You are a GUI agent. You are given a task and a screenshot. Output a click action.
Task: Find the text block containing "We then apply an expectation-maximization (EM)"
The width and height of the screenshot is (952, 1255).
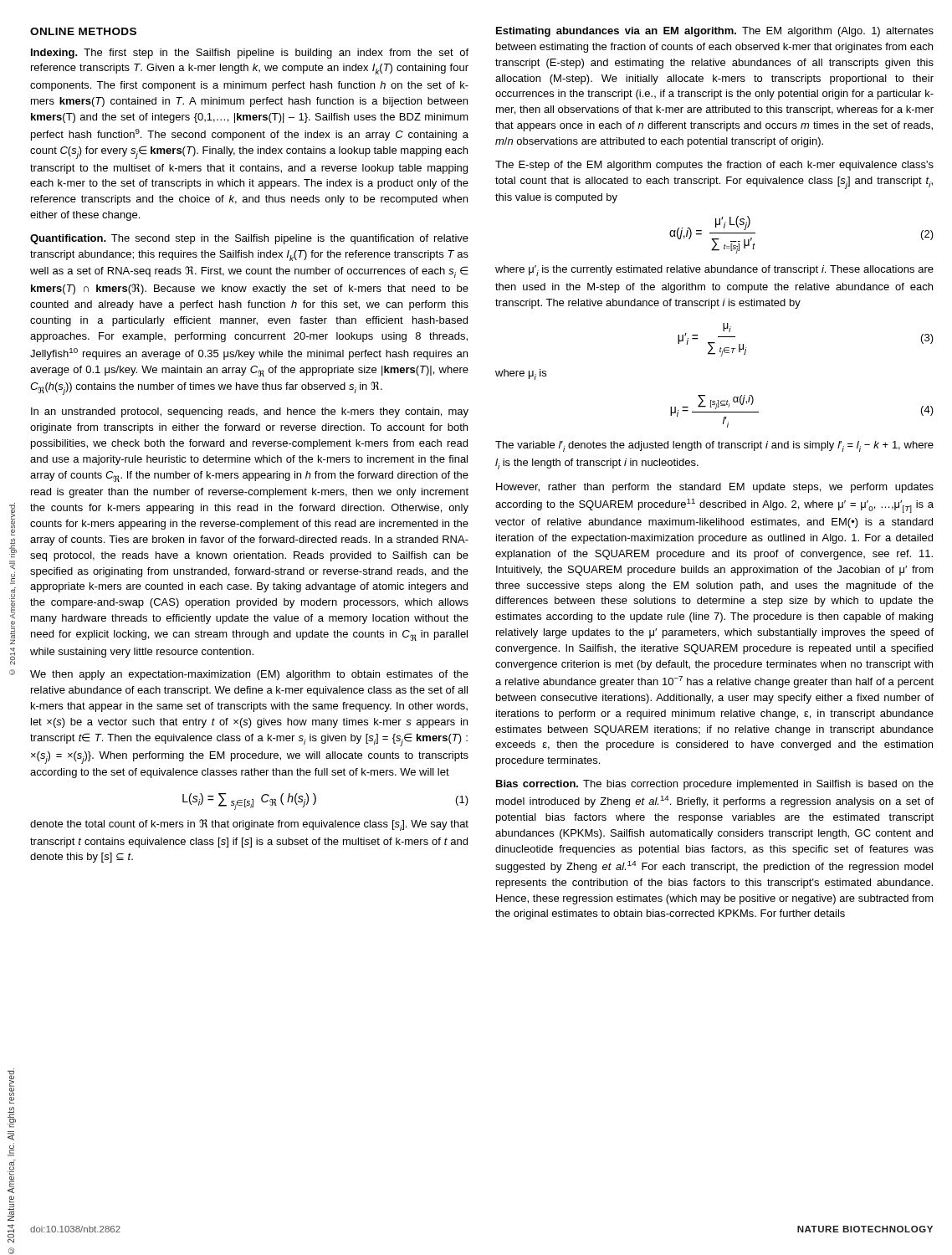249,723
